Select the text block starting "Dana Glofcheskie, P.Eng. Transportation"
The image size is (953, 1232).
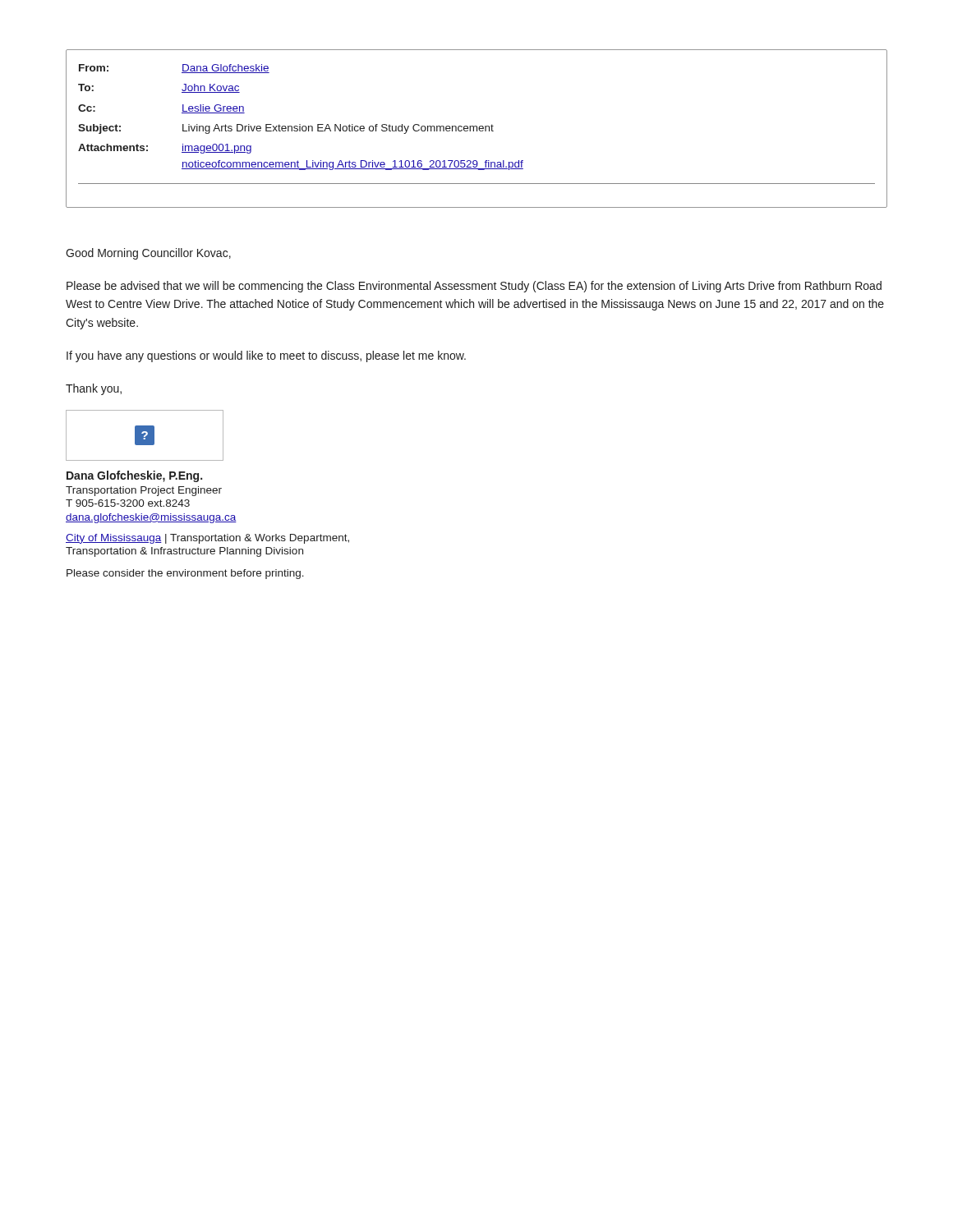point(134,476)
